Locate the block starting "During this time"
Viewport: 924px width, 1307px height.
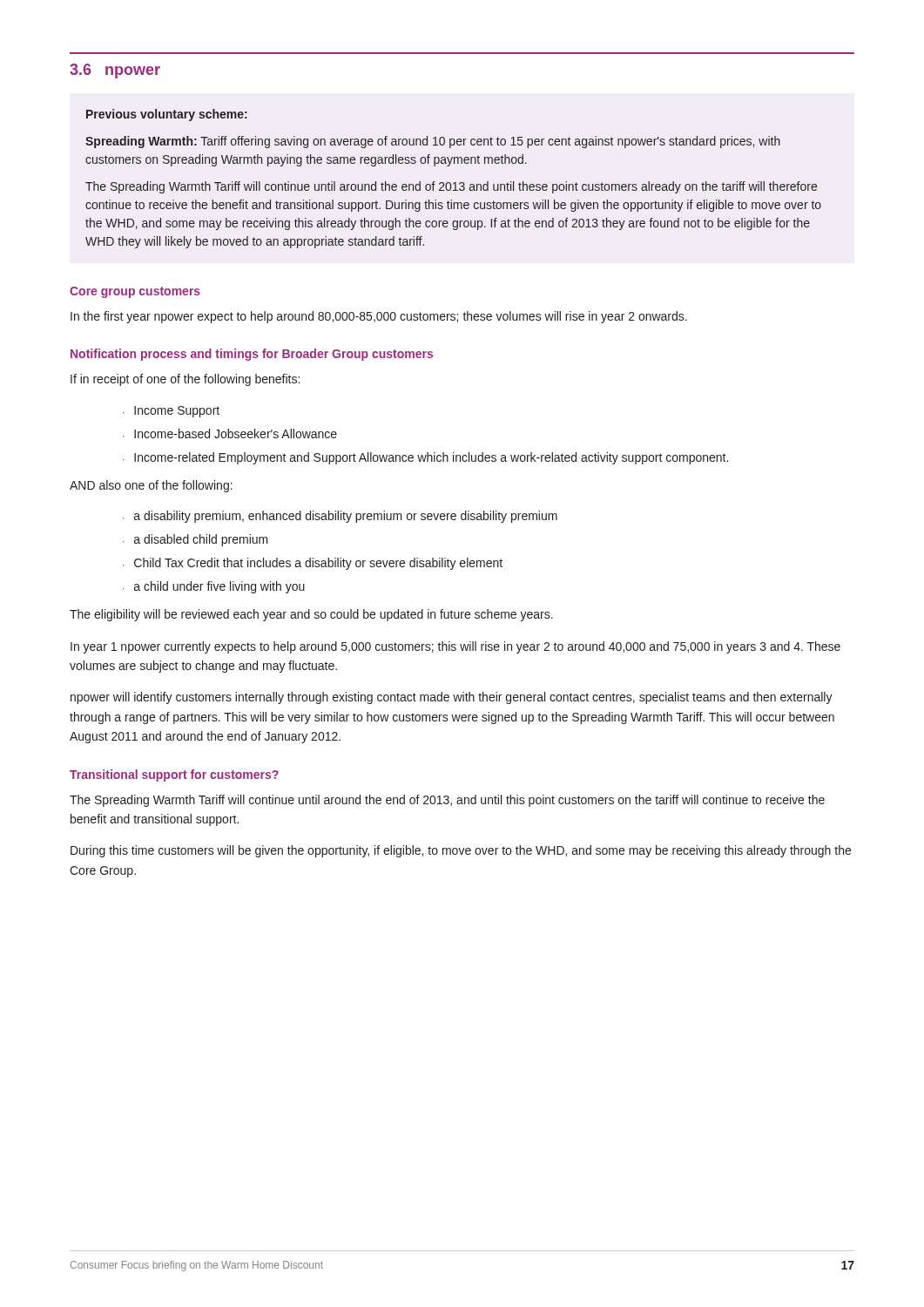click(x=461, y=860)
